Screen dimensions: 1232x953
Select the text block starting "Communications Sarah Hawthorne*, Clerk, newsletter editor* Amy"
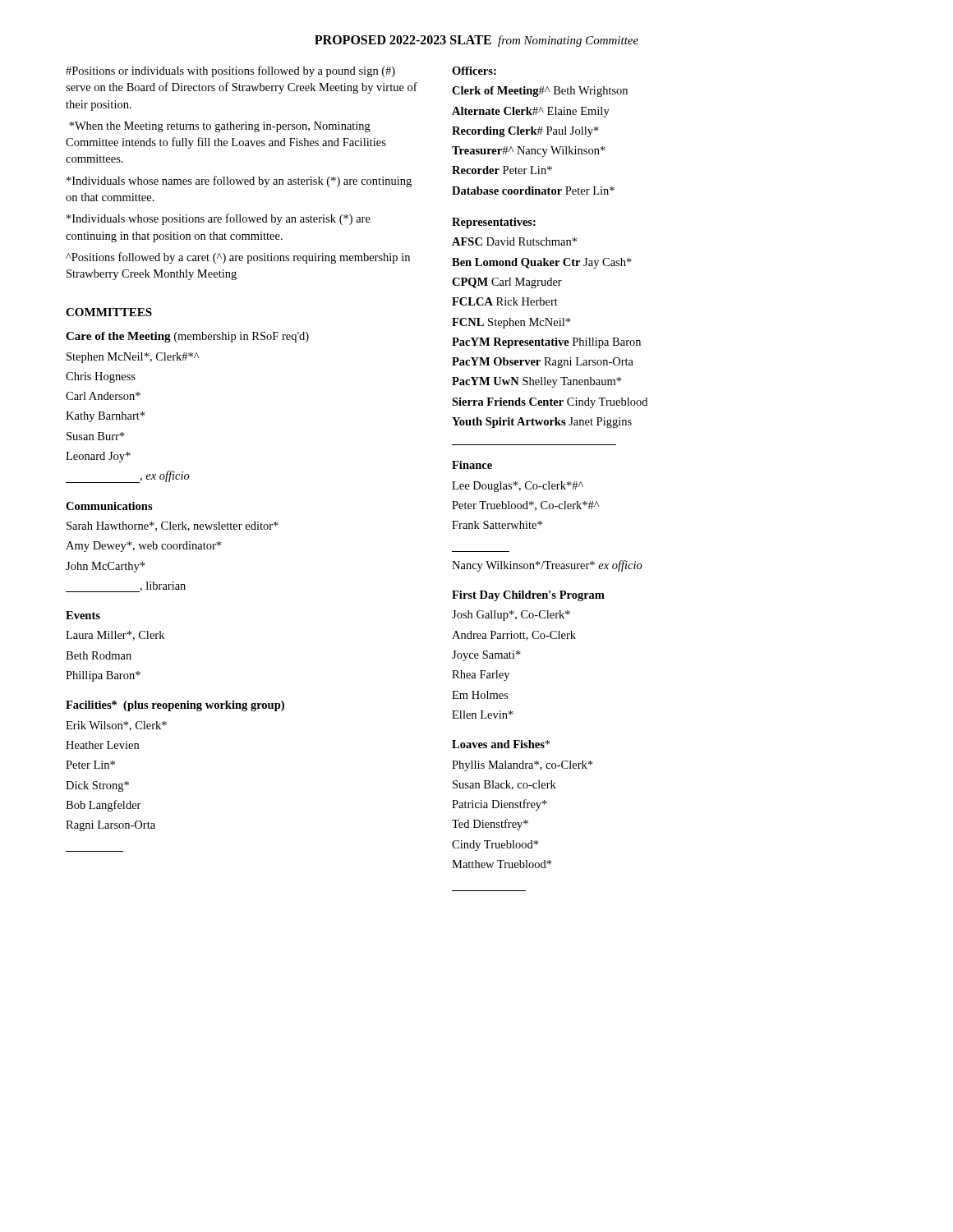pos(109,506)
